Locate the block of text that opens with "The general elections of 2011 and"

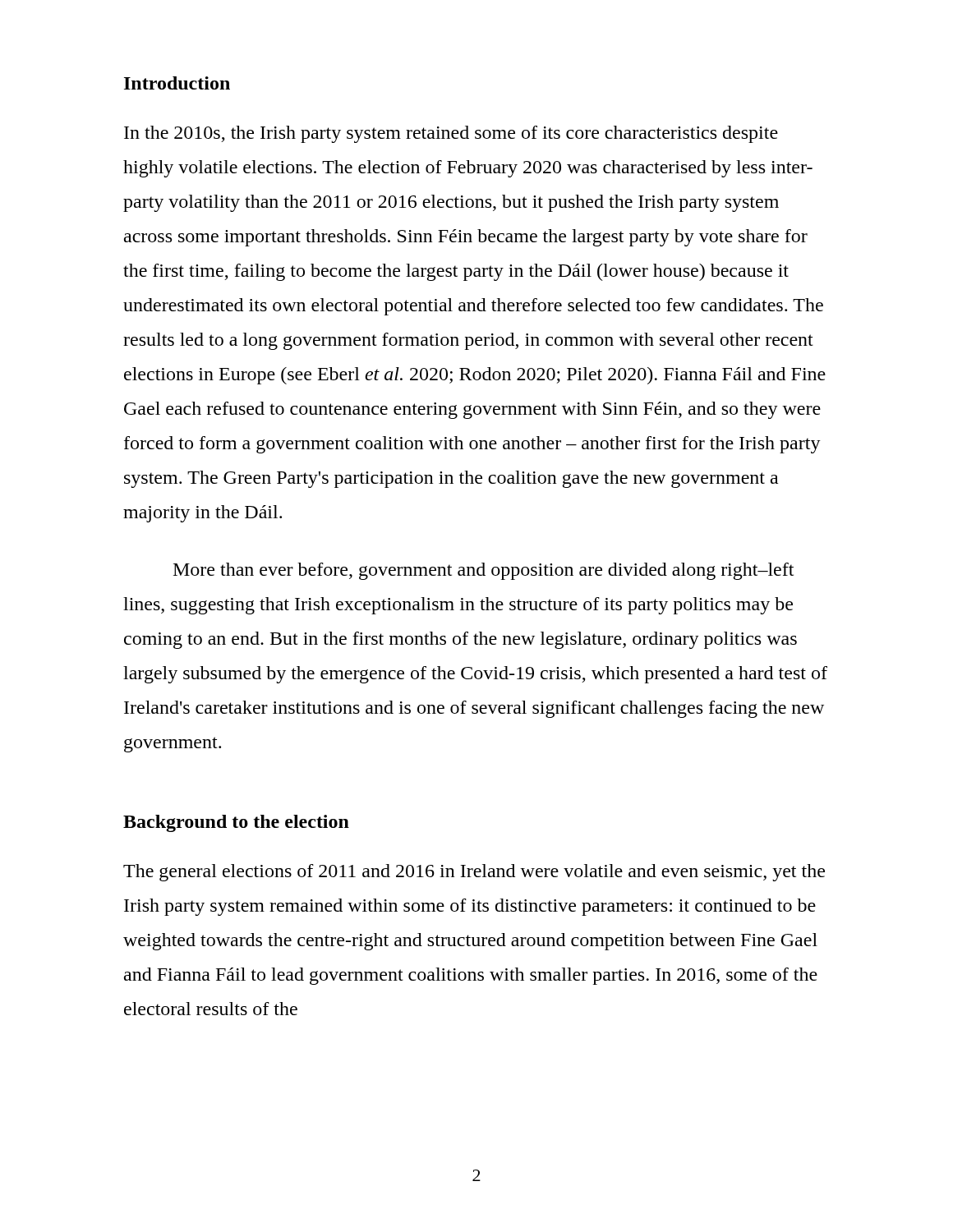coord(474,940)
